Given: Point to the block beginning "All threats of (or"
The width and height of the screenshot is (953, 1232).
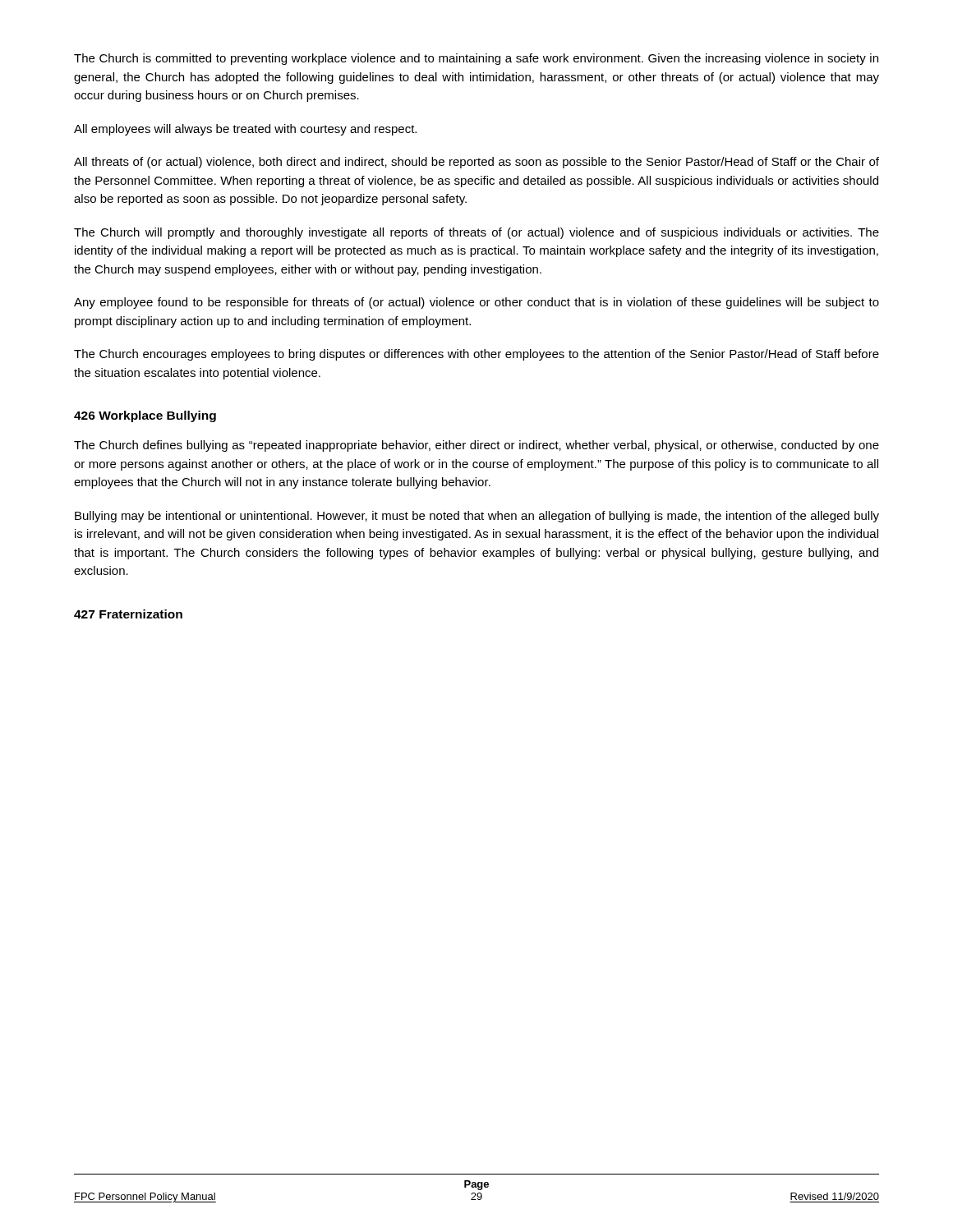Looking at the screenshot, I should 476,180.
